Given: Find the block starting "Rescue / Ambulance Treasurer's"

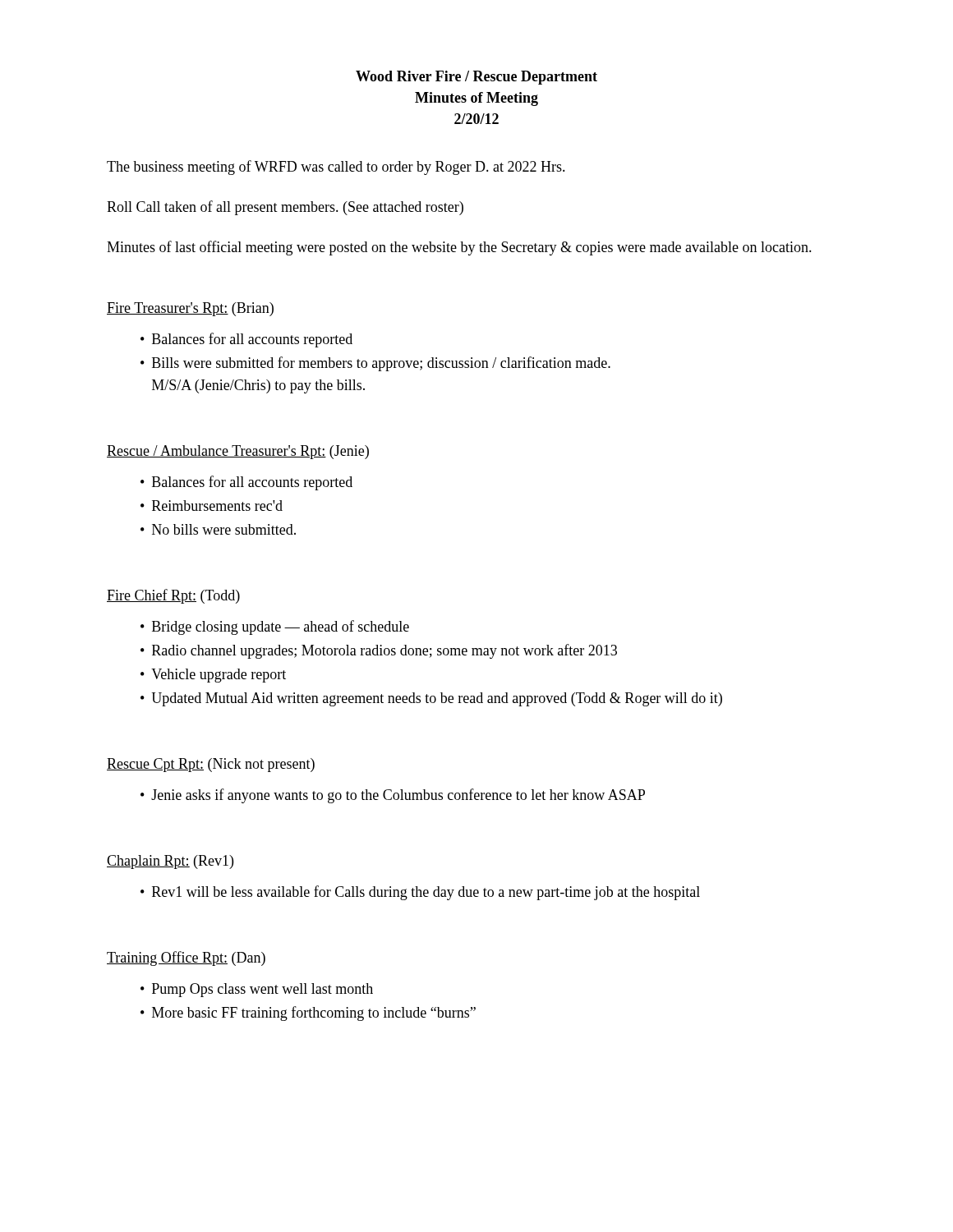Looking at the screenshot, I should tap(216, 451).
